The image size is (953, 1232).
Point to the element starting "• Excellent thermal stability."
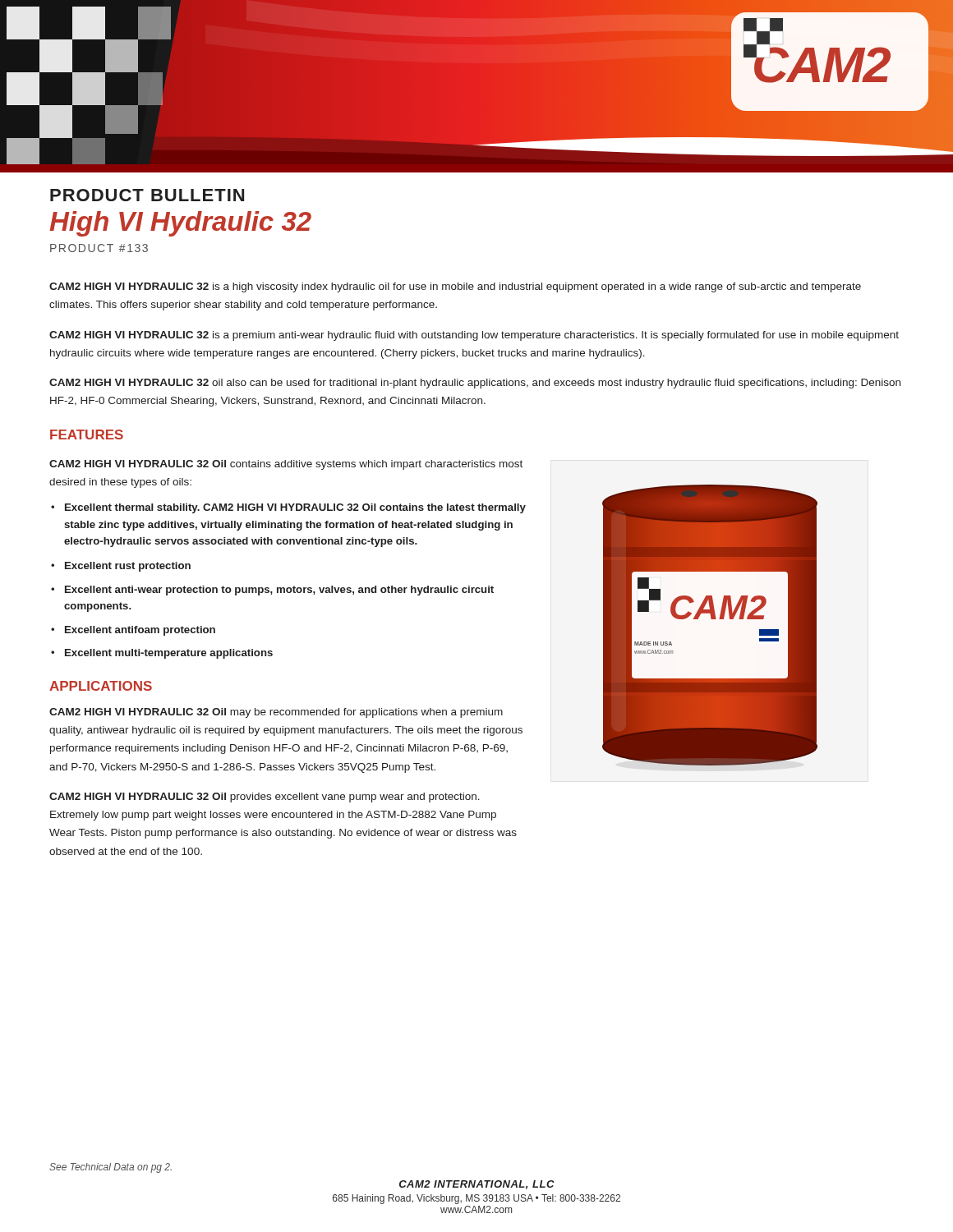point(288,523)
